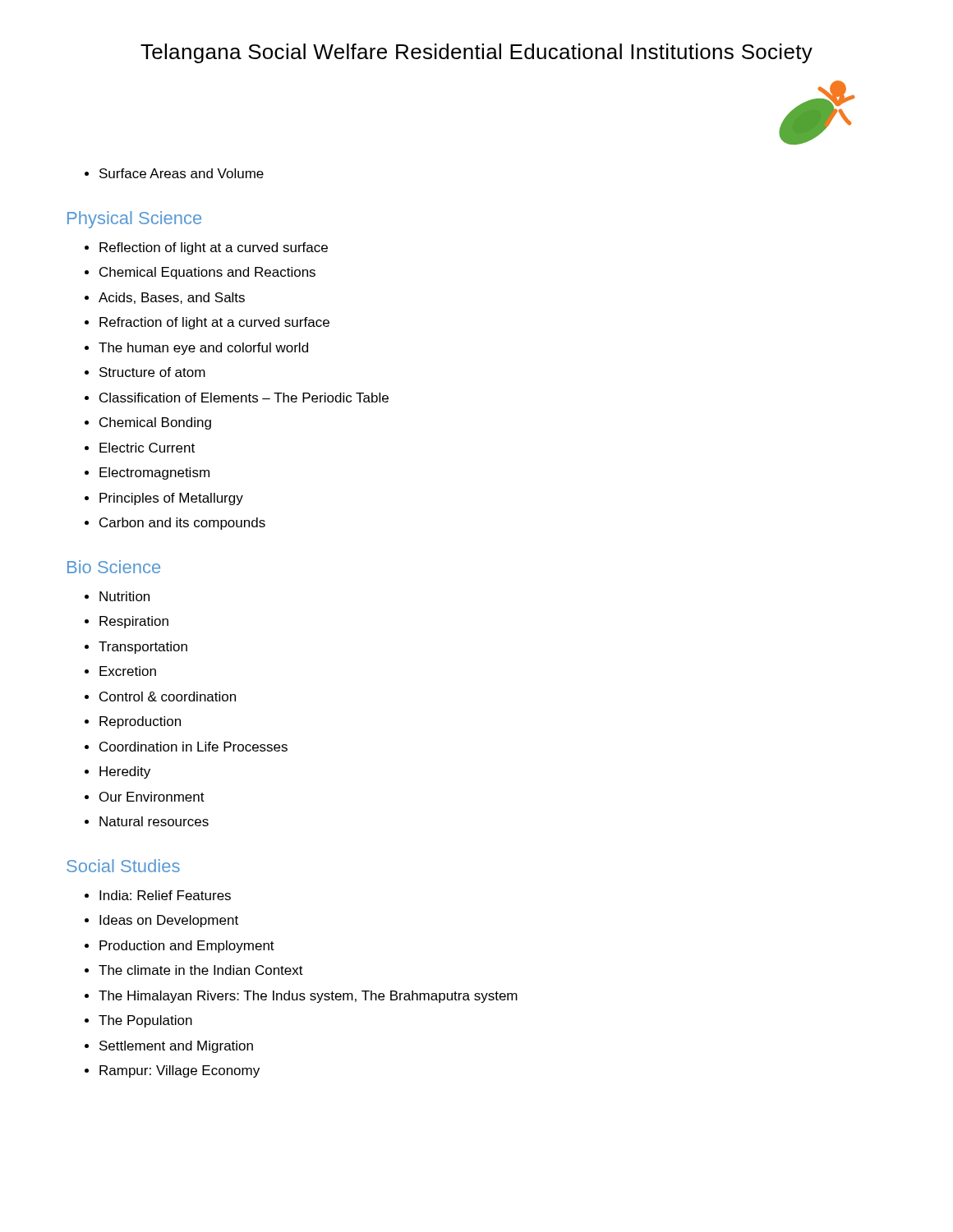Select the text starting "Carbon and its compounds"
This screenshot has height=1232, width=953.
tap(182, 523)
